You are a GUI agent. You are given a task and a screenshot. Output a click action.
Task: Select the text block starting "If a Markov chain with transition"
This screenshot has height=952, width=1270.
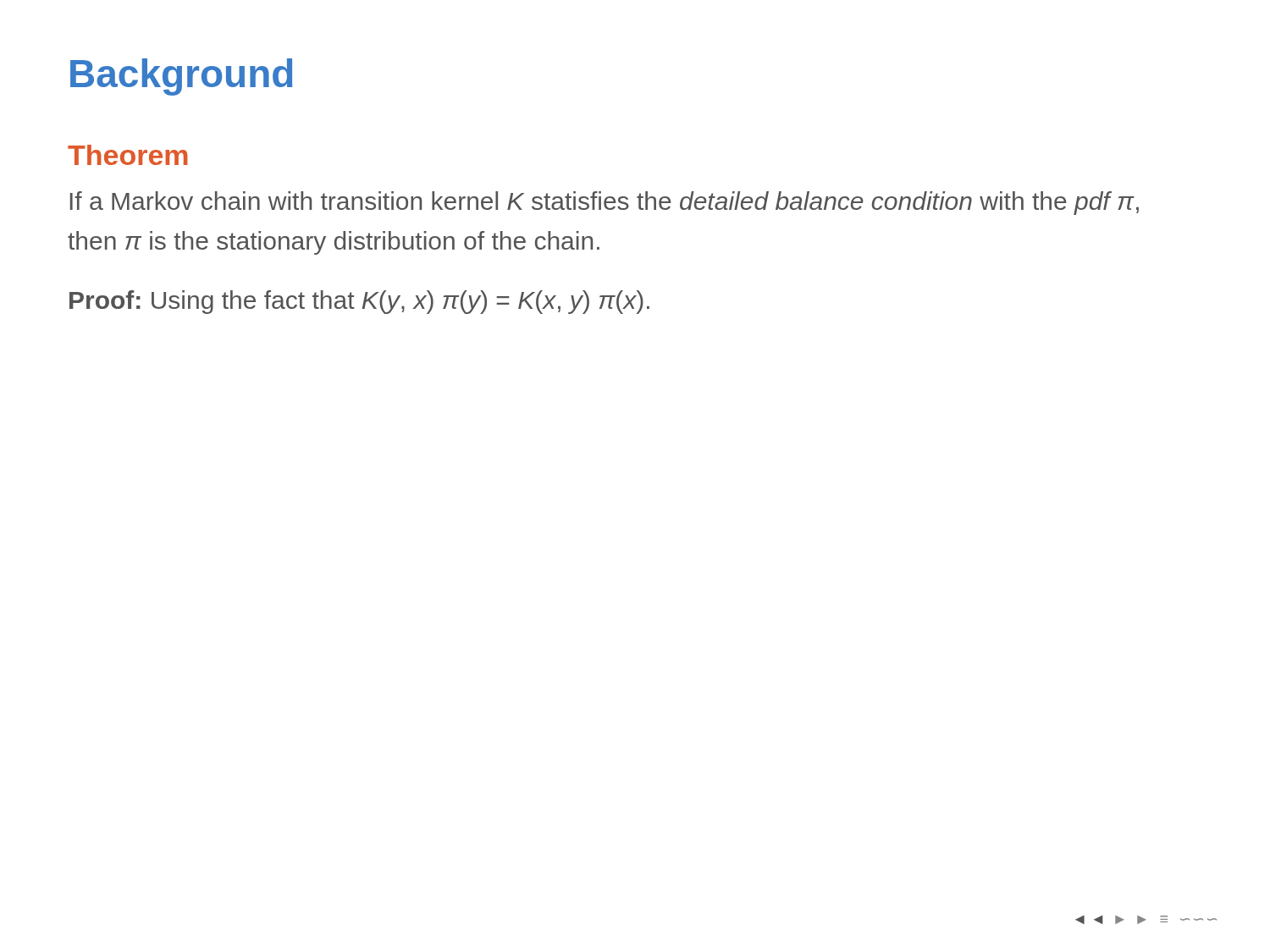coord(604,221)
